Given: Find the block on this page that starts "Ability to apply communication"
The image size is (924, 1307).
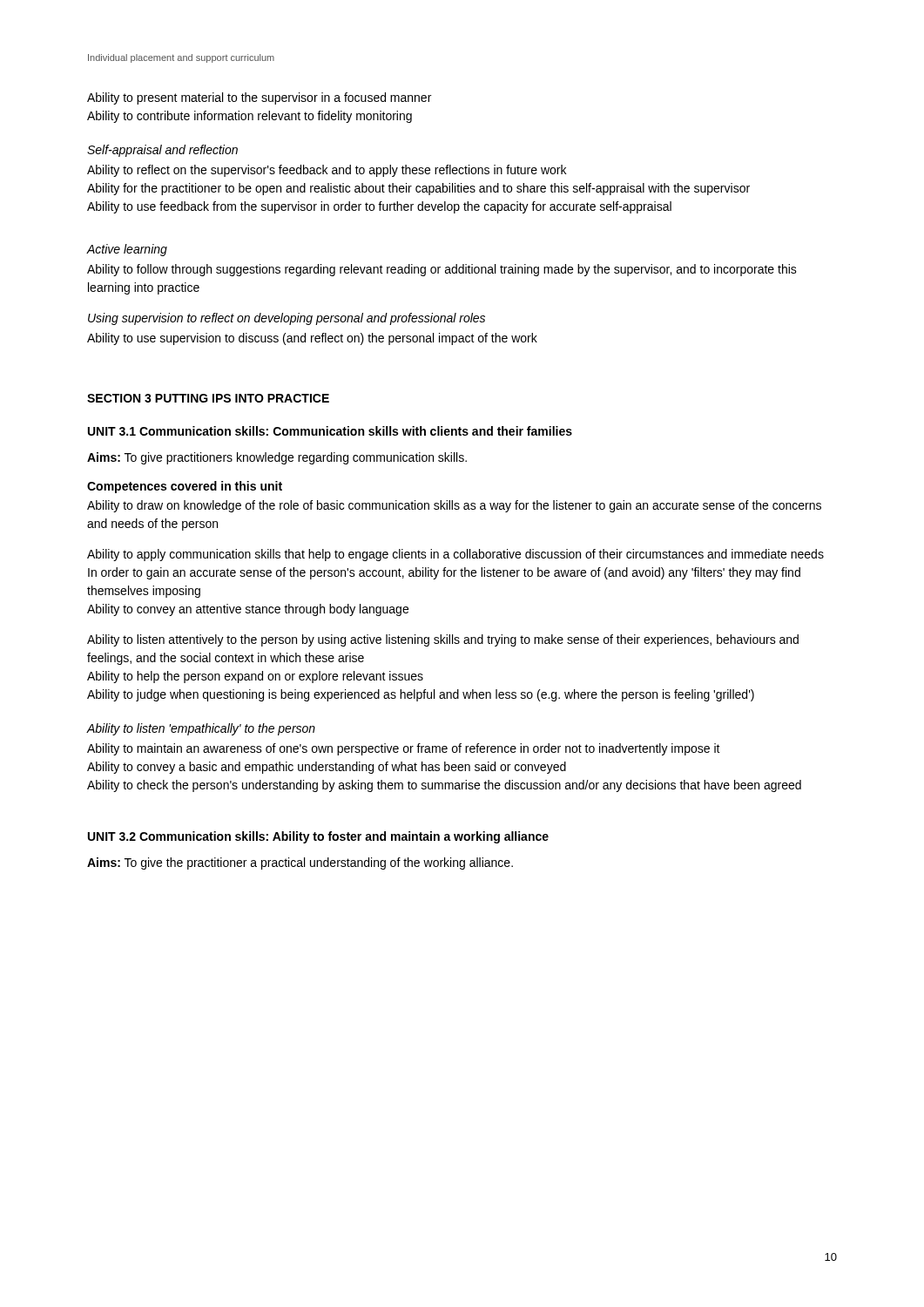Looking at the screenshot, I should [x=455, y=582].
